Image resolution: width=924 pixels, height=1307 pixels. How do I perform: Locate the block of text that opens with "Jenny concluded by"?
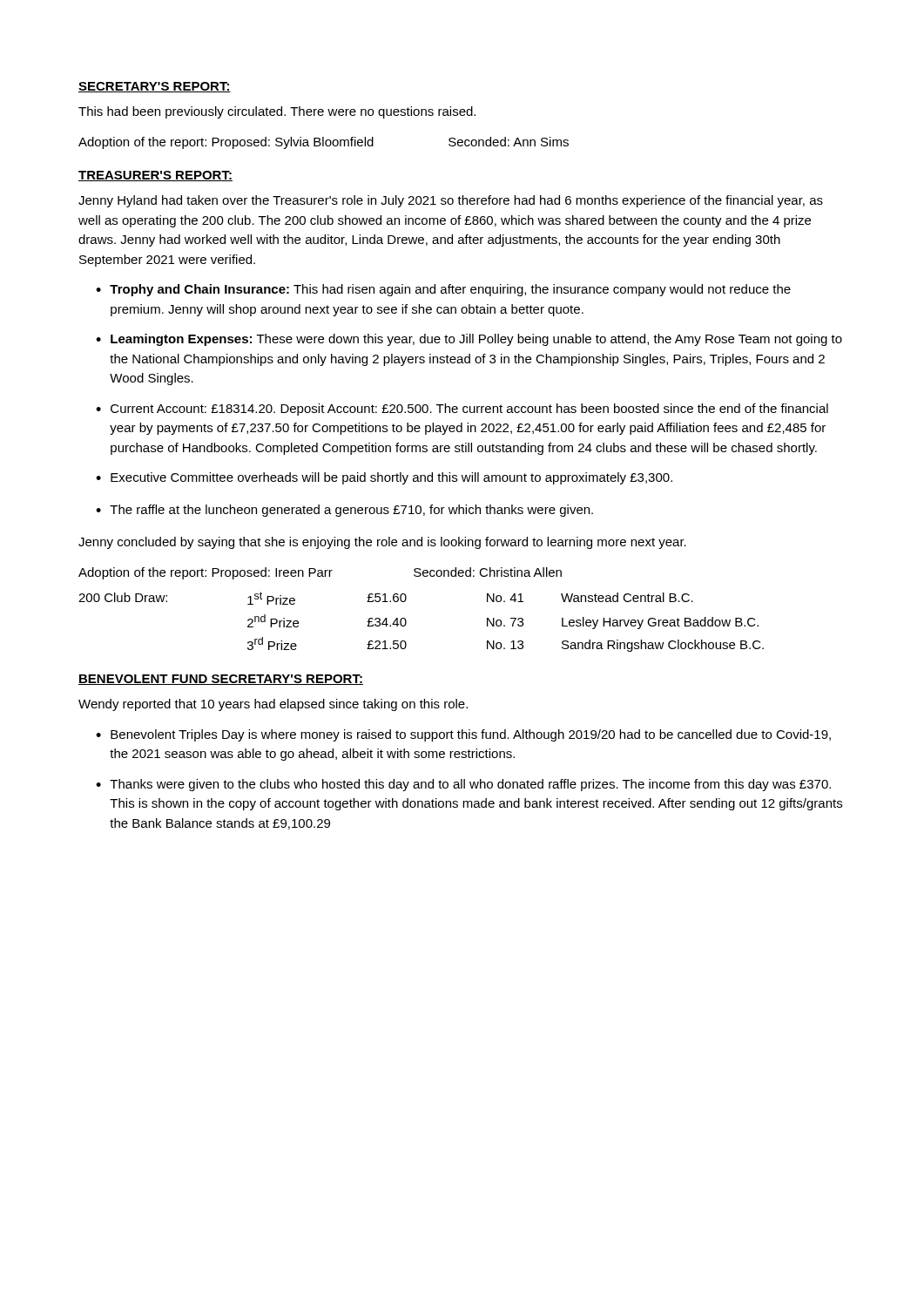(383, 542)
